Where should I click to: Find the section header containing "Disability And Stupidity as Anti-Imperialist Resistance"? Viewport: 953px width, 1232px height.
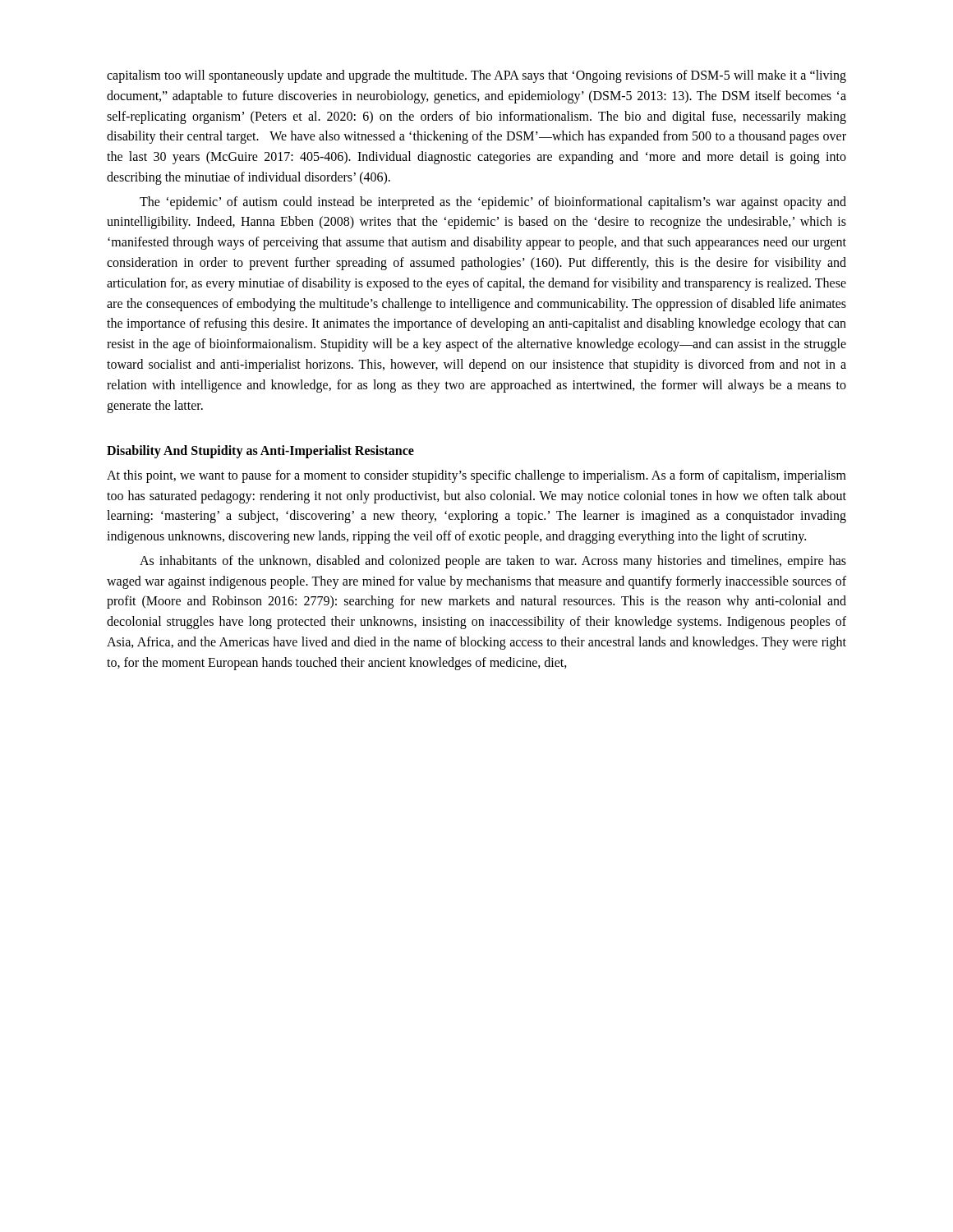click(260, 451)
